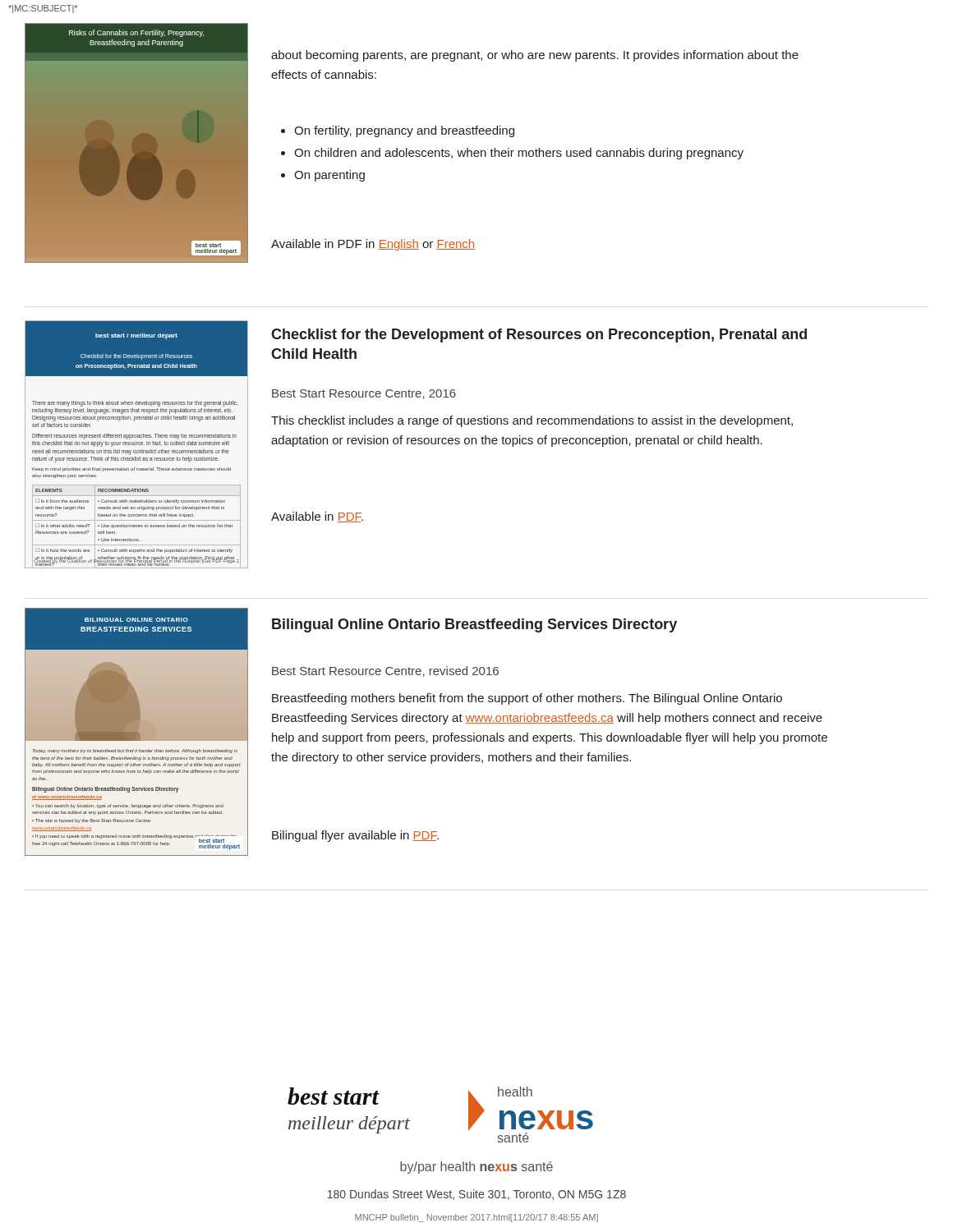Screen dimensions: 1232x953
Task: Locate the element starting "about becoming parents, are pregnant, or who"
Action: pos(535,64)
